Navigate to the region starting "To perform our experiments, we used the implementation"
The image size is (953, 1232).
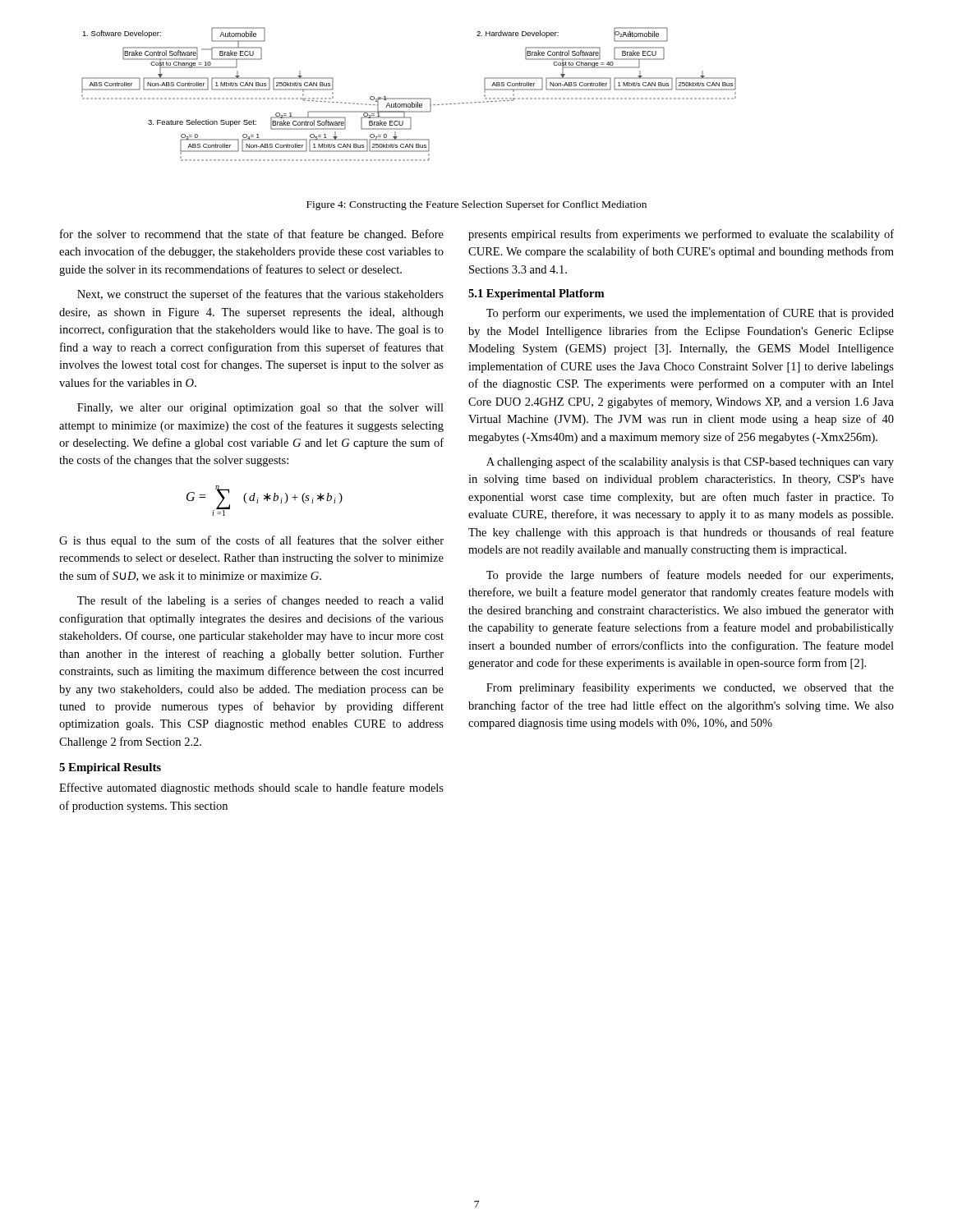pos(681,519)
